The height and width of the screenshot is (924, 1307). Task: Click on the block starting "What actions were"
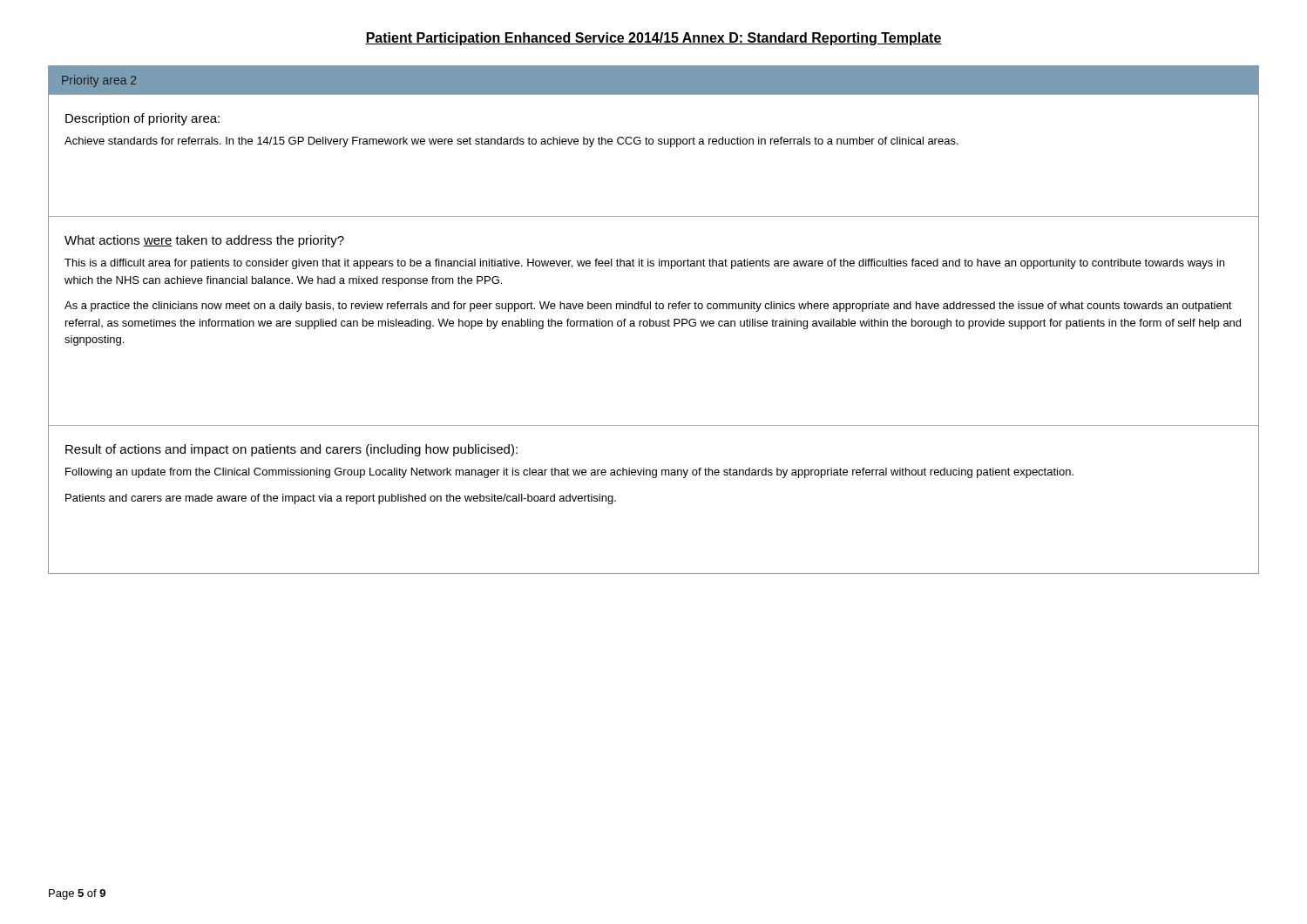204,240
